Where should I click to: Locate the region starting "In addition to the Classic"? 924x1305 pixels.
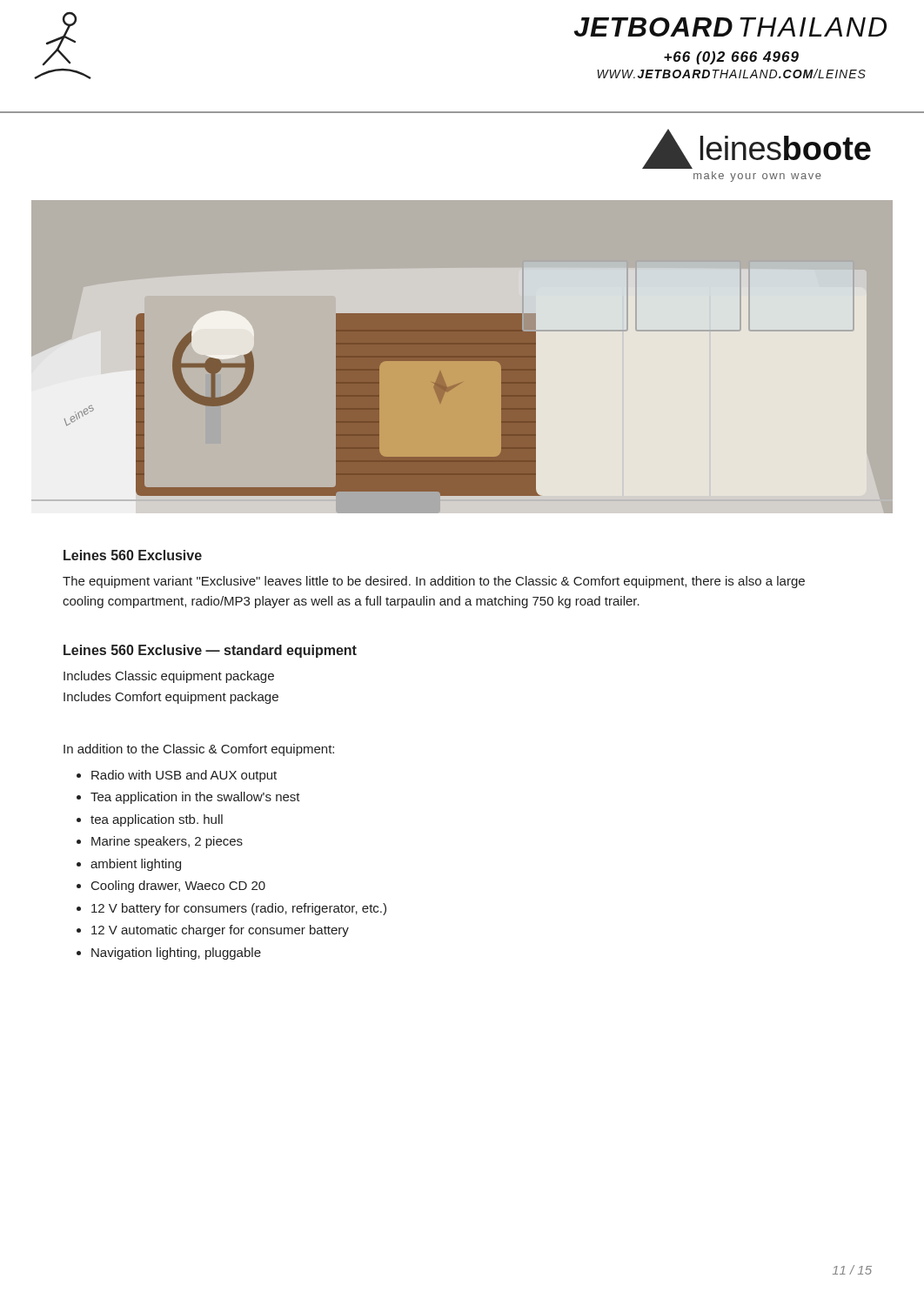click(199, 748)
